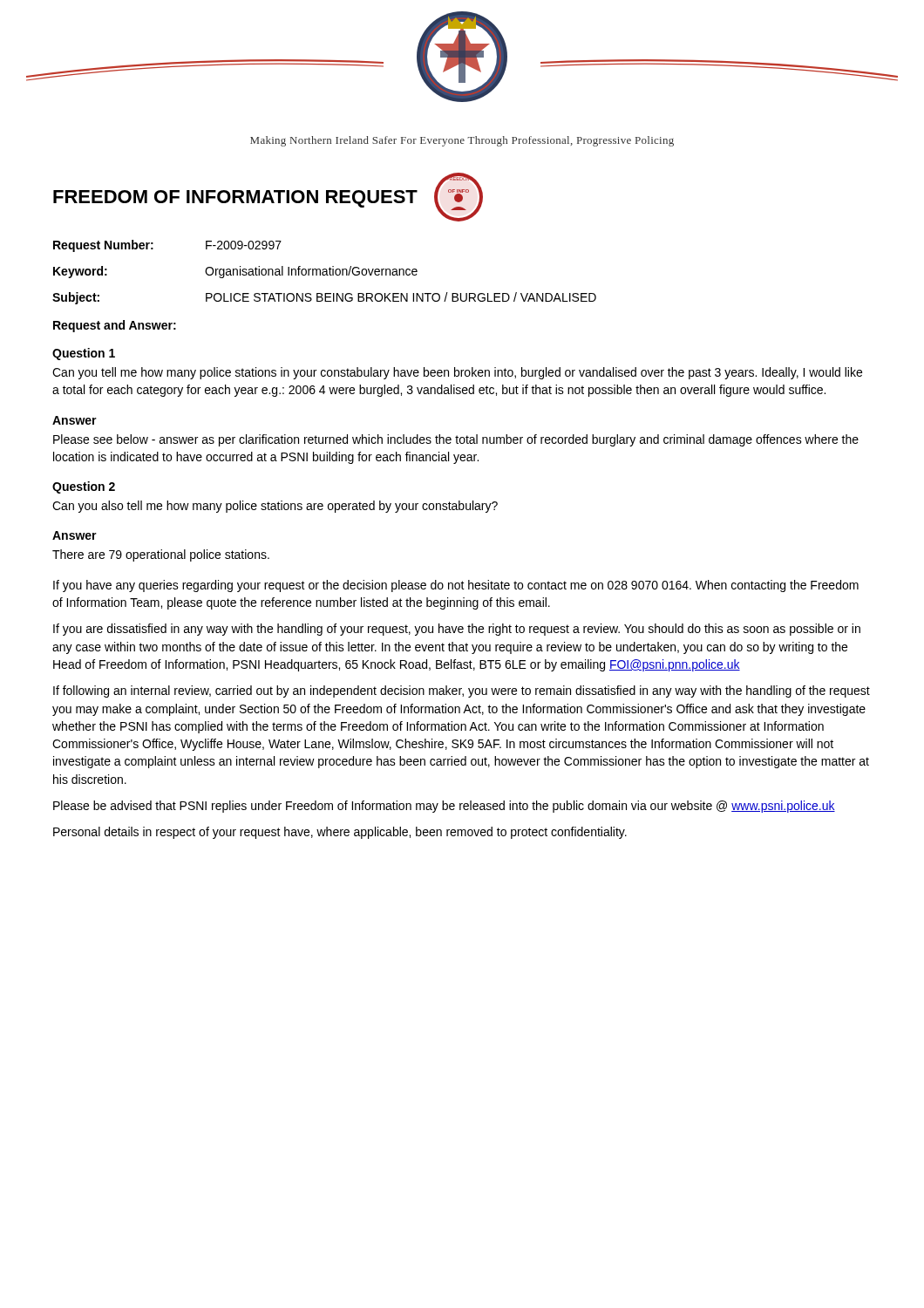The width and height of the screenshot is (924, 1308).
Task: Point to the region starting "Can you also tell me how many"
Action: 275,506
